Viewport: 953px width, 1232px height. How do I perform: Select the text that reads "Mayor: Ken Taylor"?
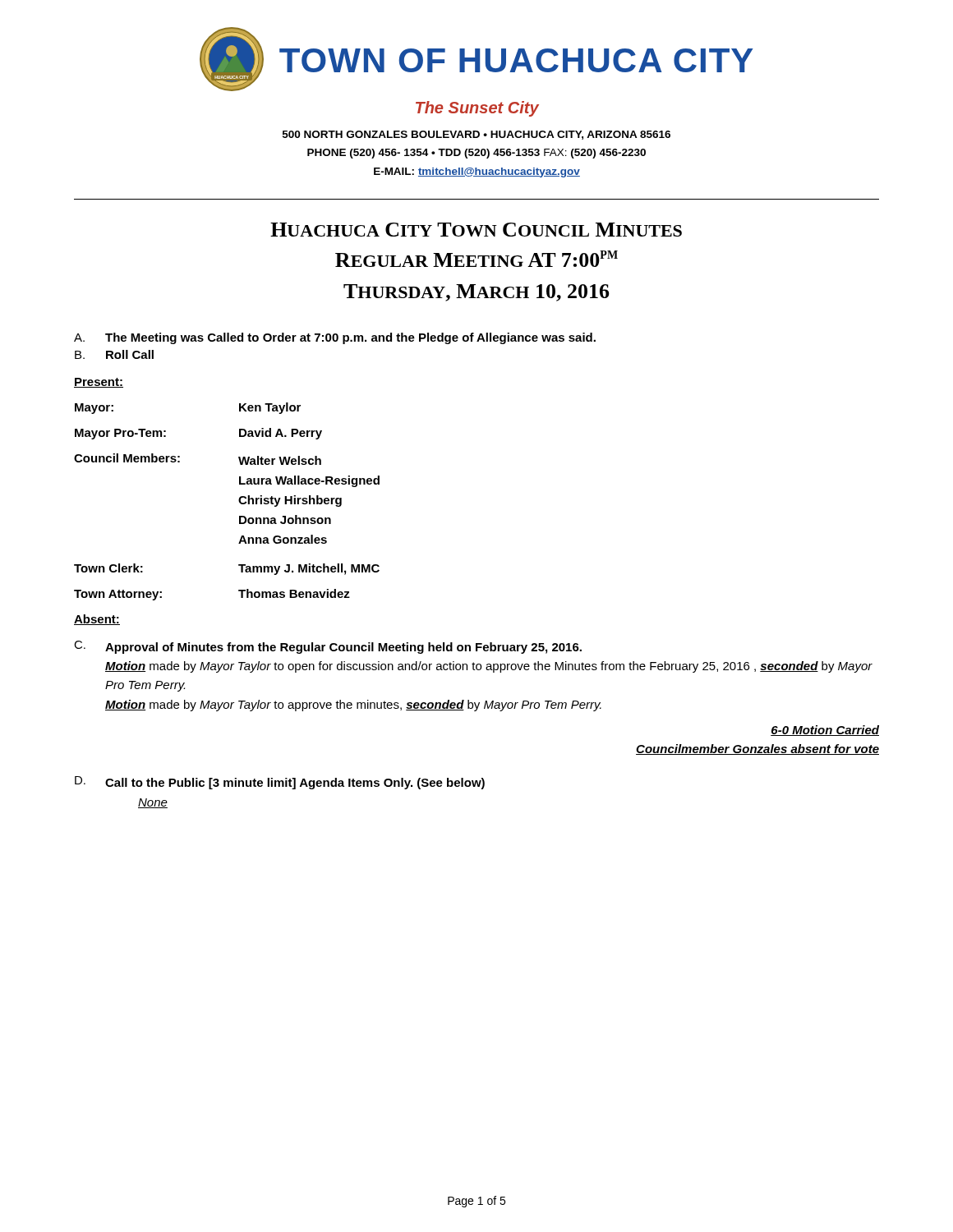(x=90, y=408)
